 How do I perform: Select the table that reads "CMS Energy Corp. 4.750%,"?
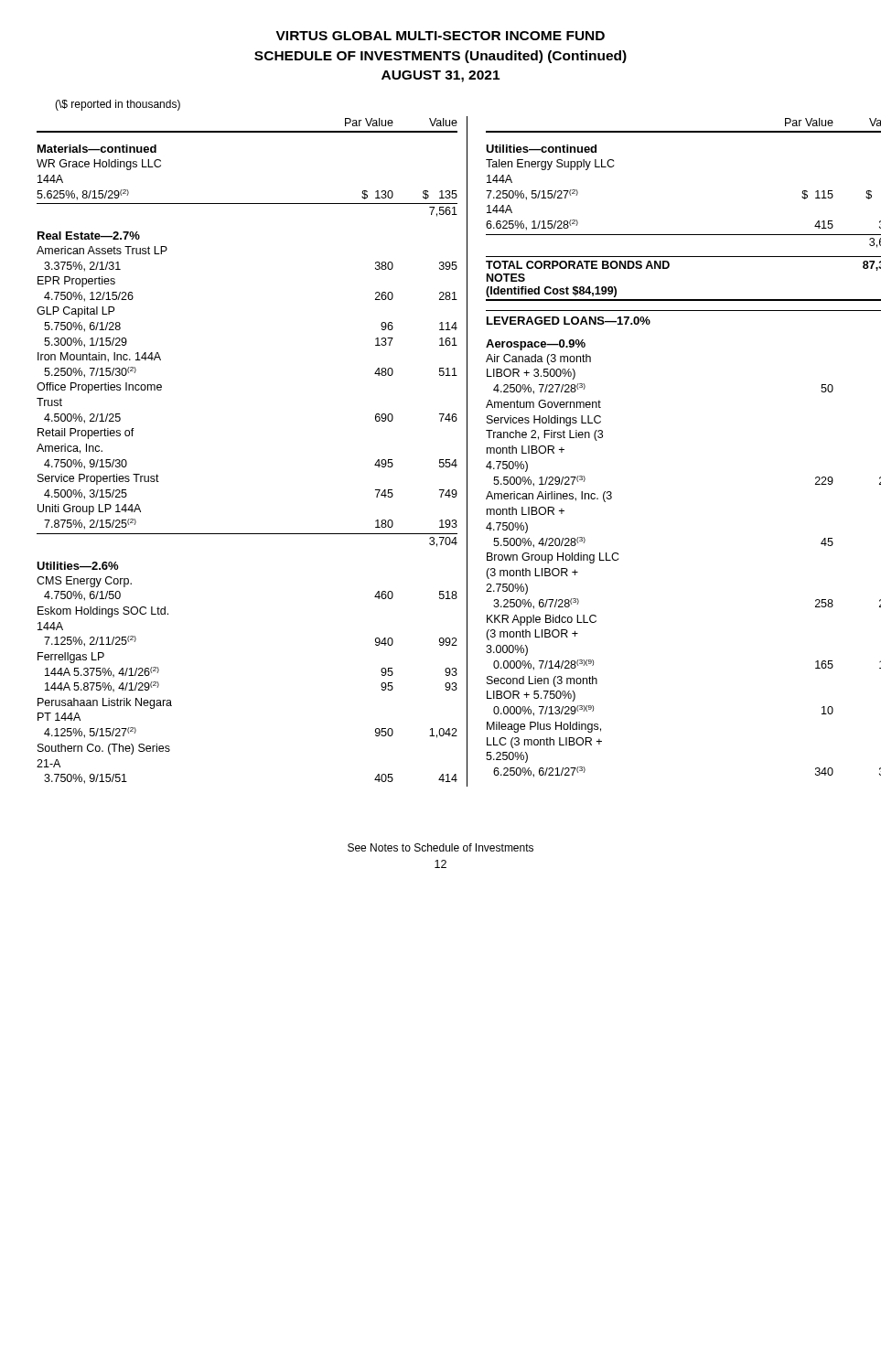[x=247, y=680]
